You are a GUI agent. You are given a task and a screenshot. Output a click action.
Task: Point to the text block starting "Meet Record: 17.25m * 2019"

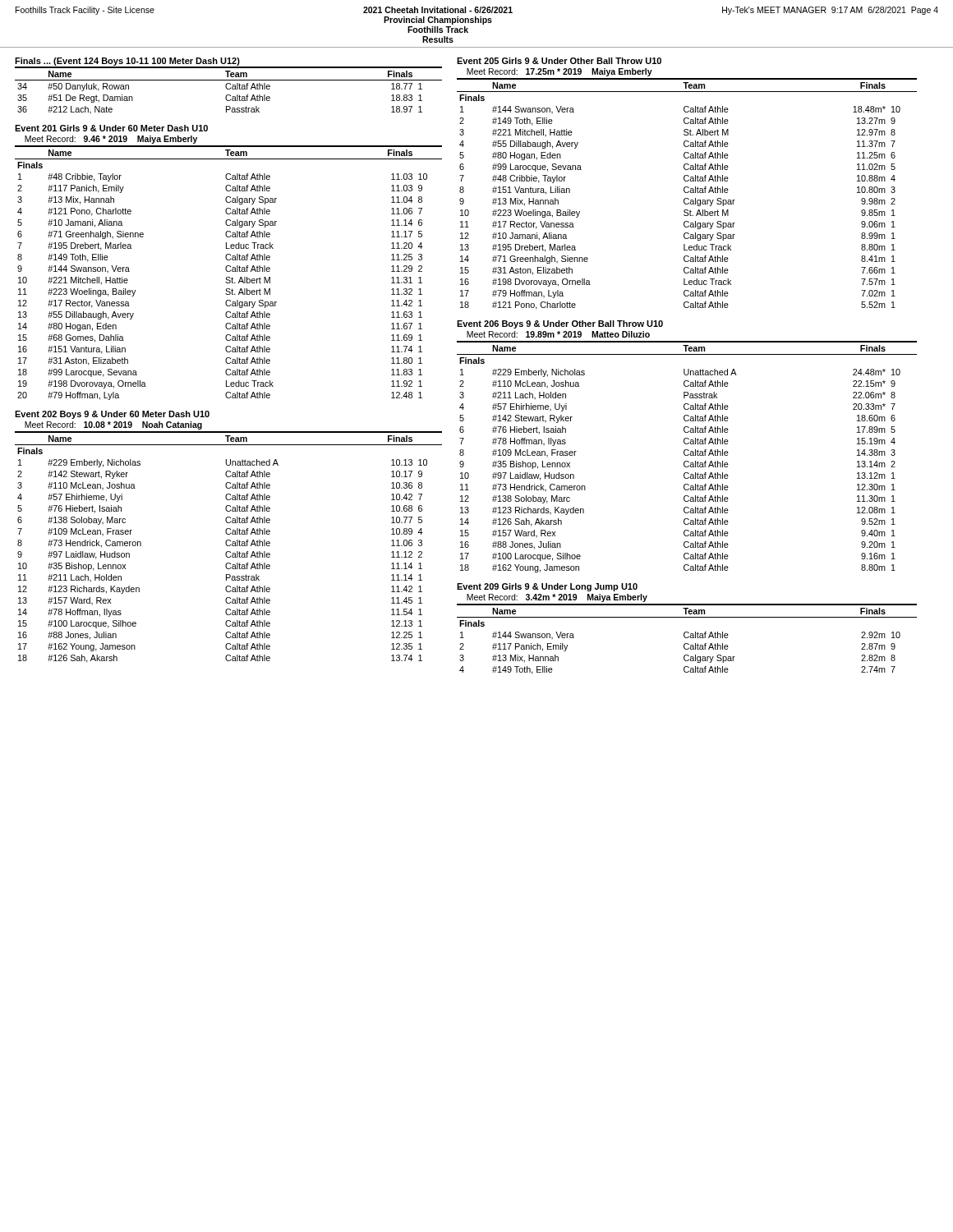pyautogui.click(x=554, y=71)
